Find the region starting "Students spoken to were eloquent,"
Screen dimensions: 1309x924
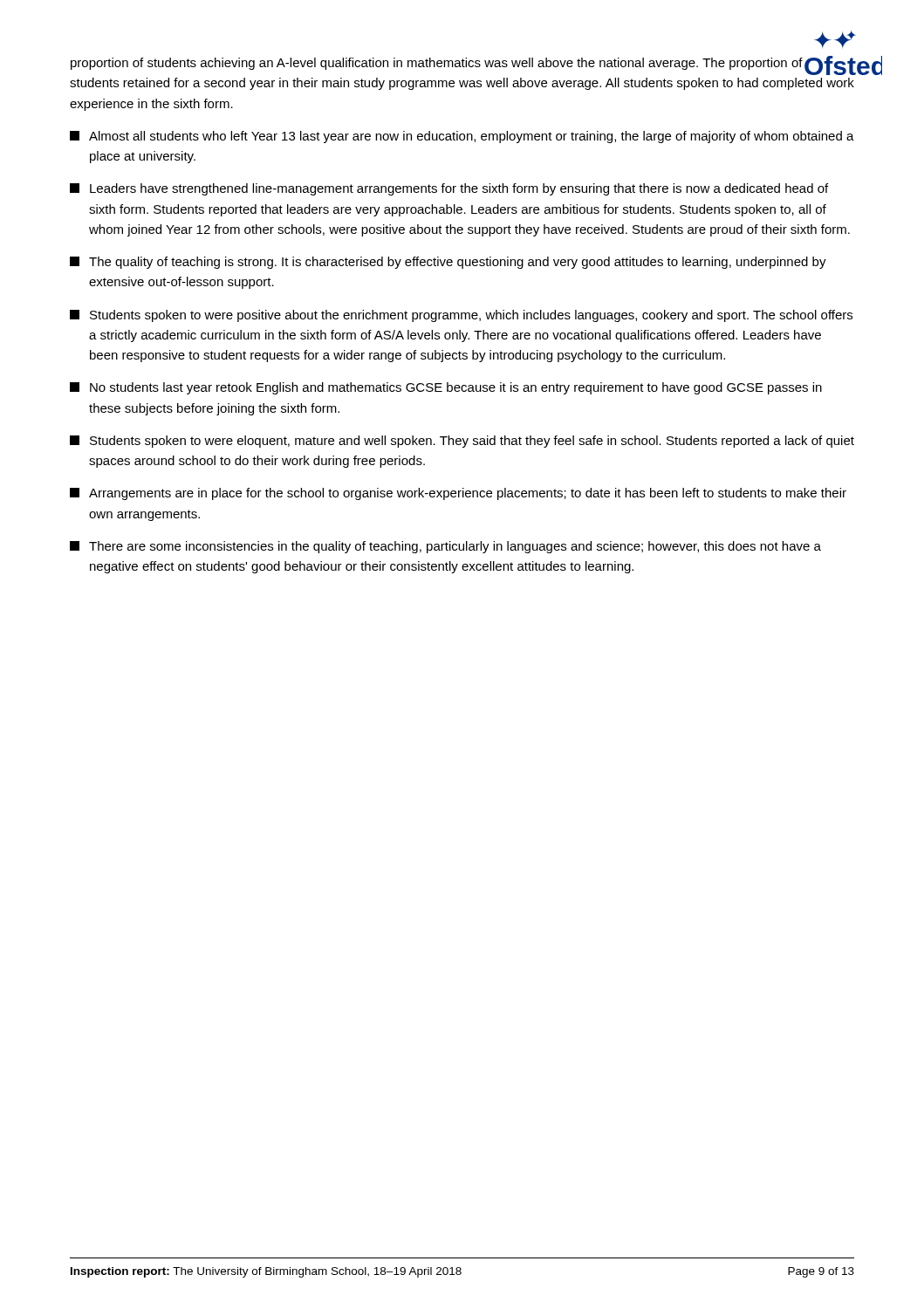(462, 450)
